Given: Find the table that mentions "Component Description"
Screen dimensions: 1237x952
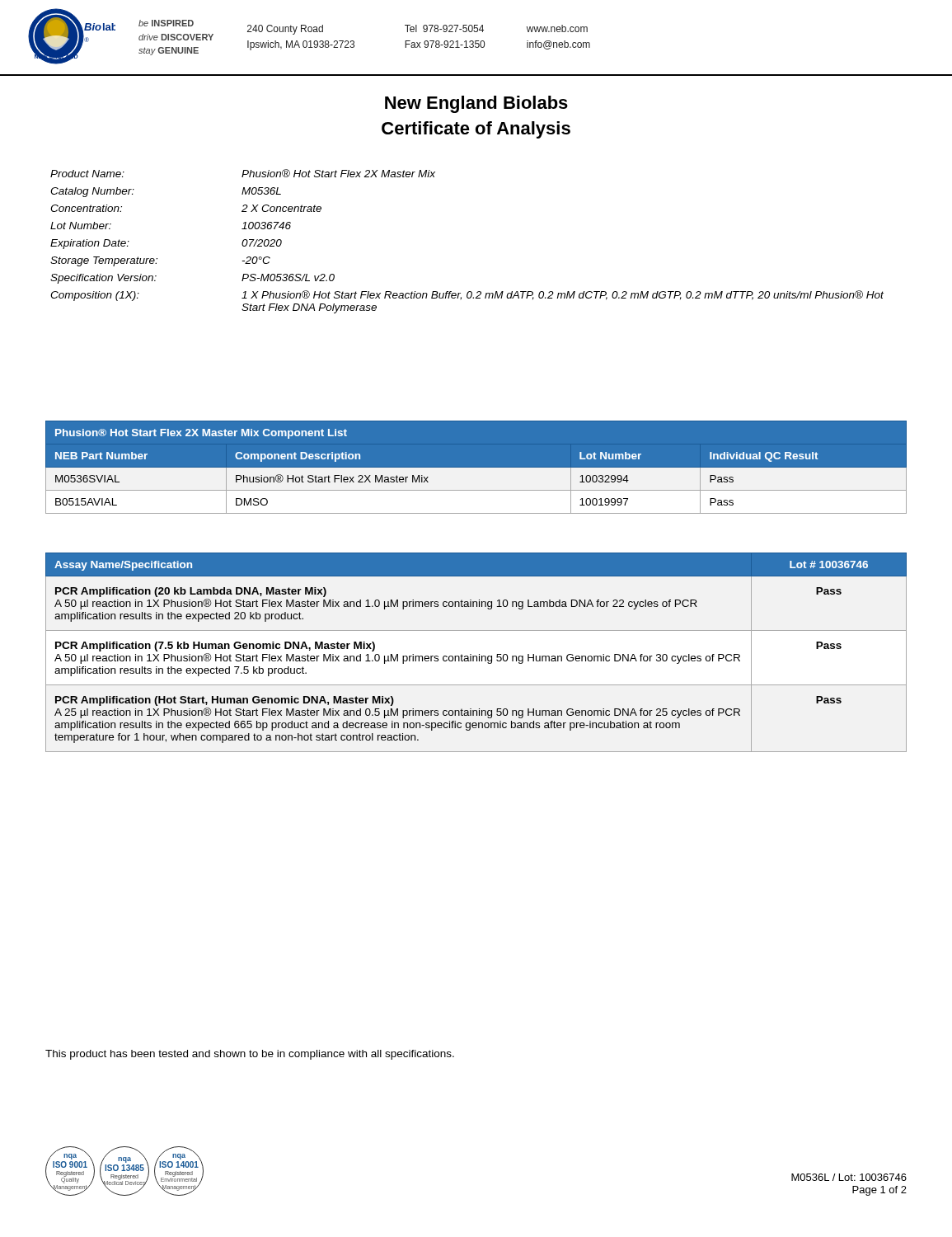Looking at the screenshot, I should coord(476,467).
